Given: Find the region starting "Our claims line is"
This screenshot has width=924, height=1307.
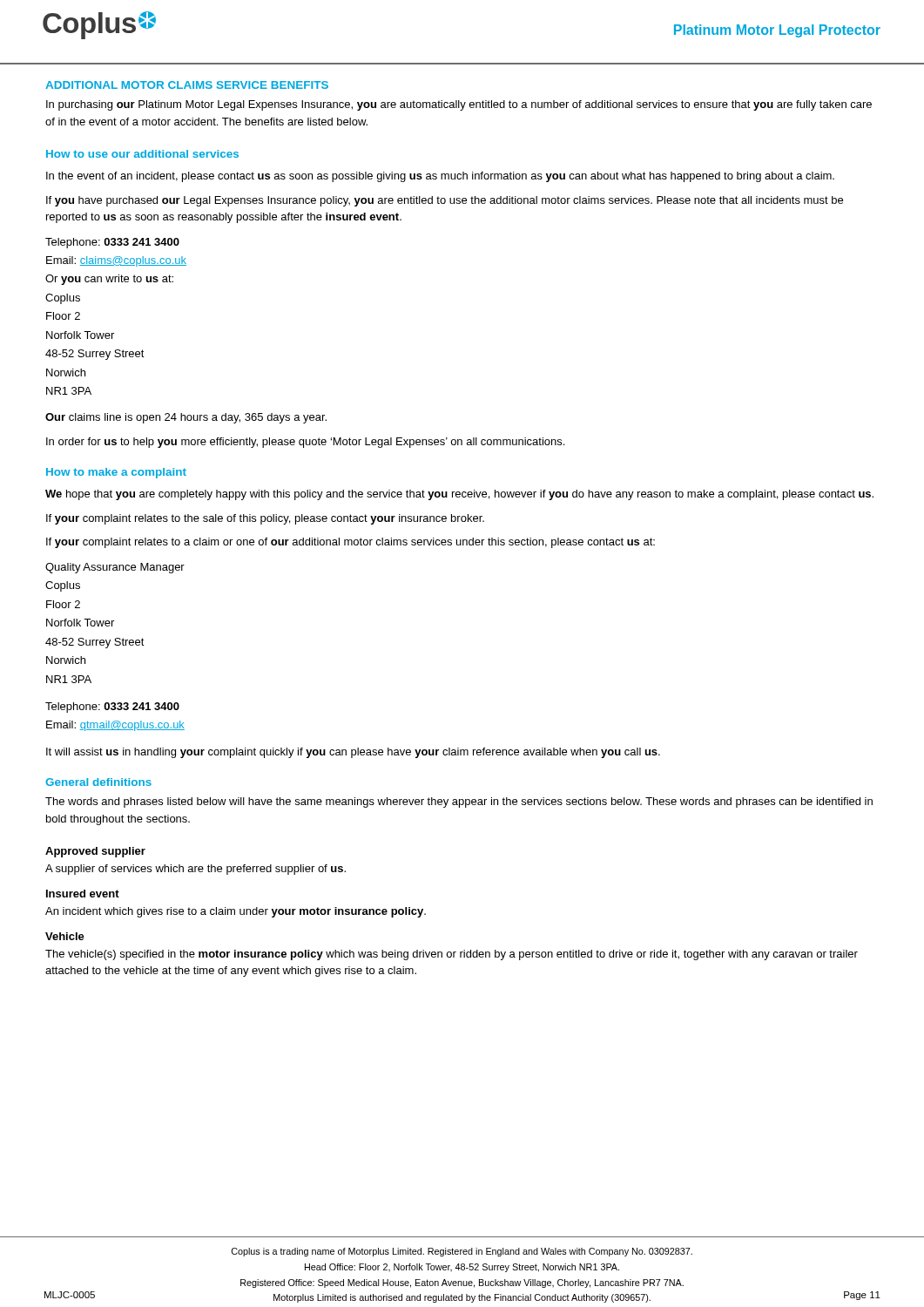Looking at the screenshot, I should 186,417.
